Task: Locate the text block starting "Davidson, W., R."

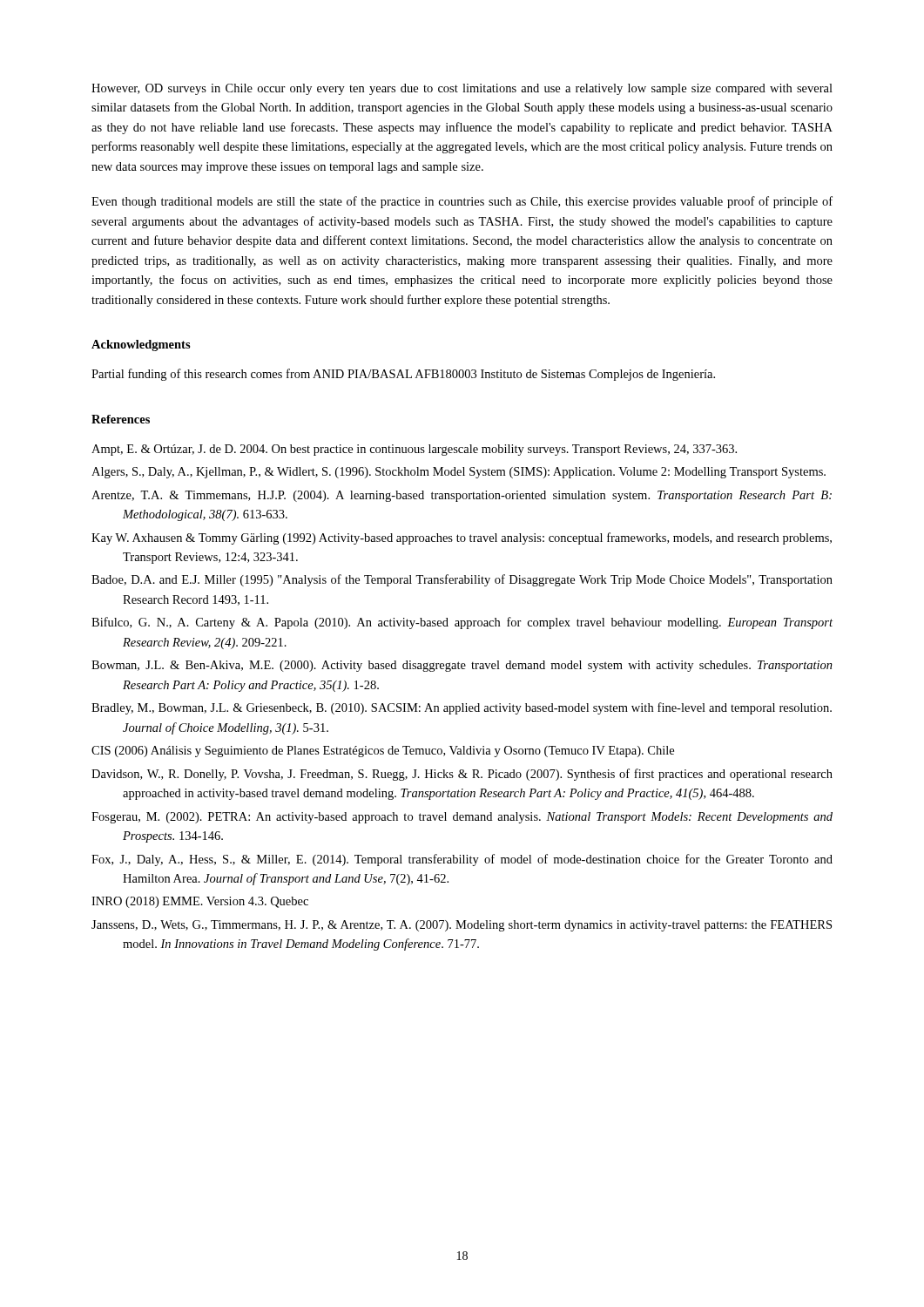Action: [462, 783]
